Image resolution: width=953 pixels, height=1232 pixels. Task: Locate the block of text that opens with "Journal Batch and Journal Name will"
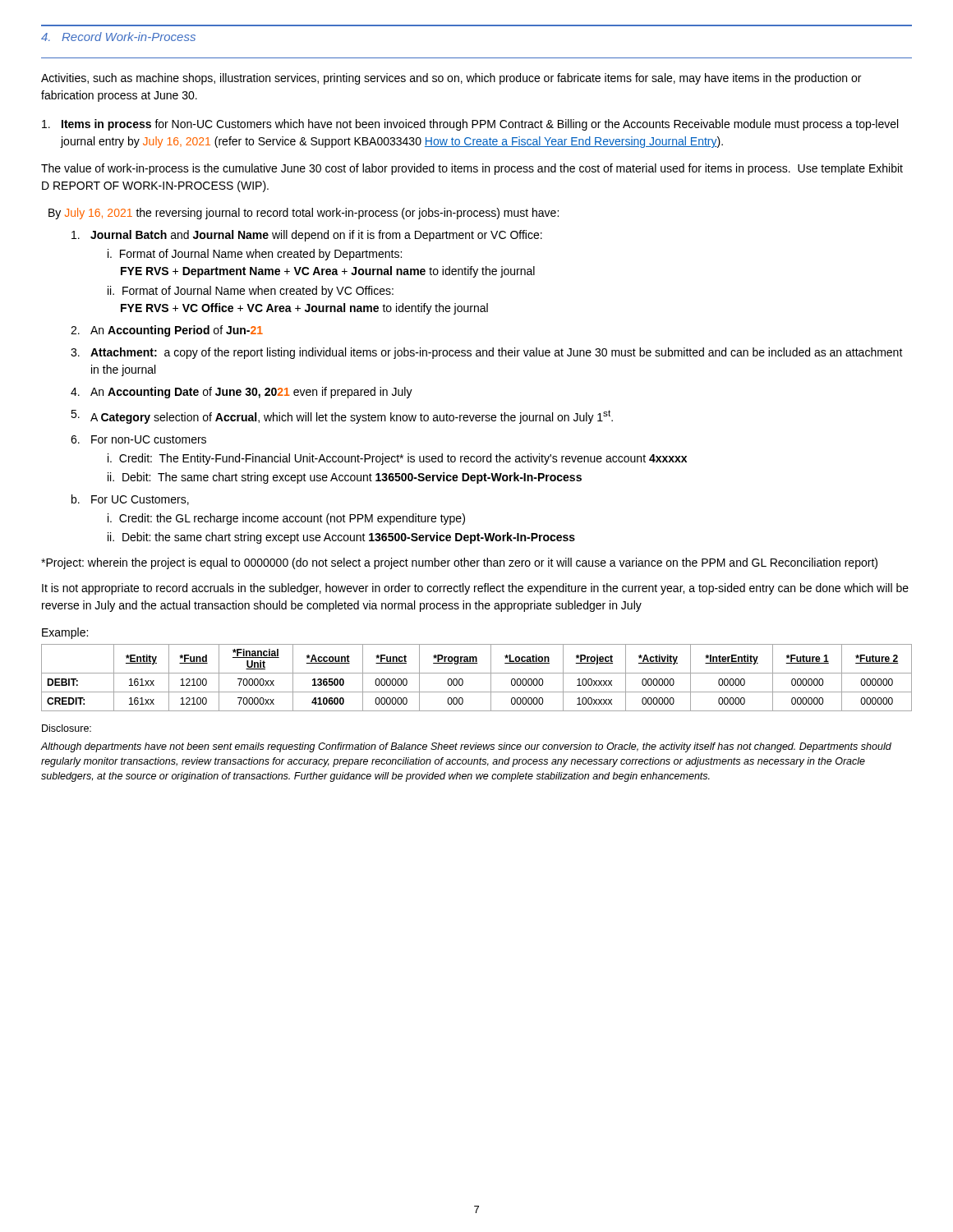click(307, 272)
